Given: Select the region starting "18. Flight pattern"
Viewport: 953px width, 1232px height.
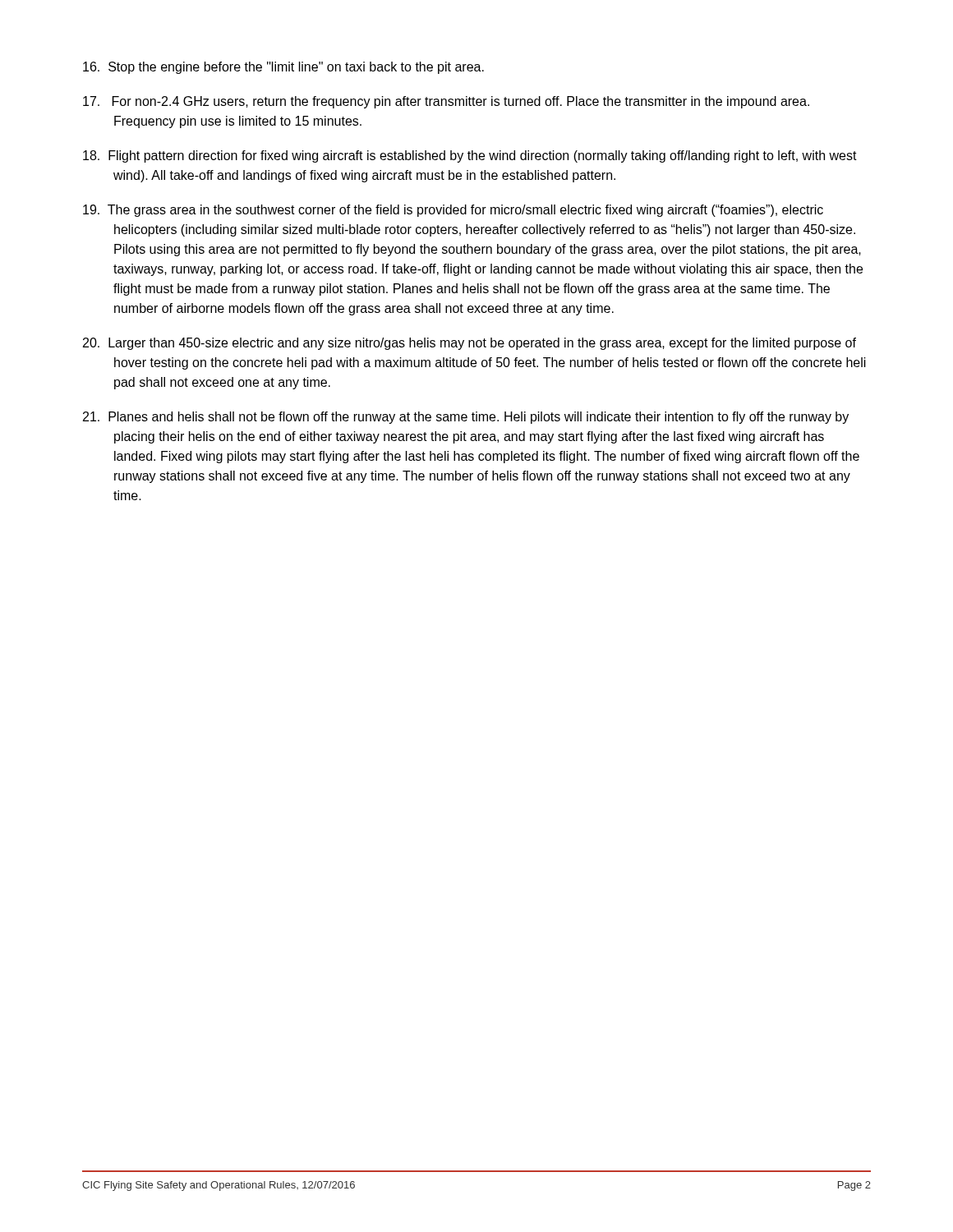Looking at the screenshot, I should coord(476,166).
